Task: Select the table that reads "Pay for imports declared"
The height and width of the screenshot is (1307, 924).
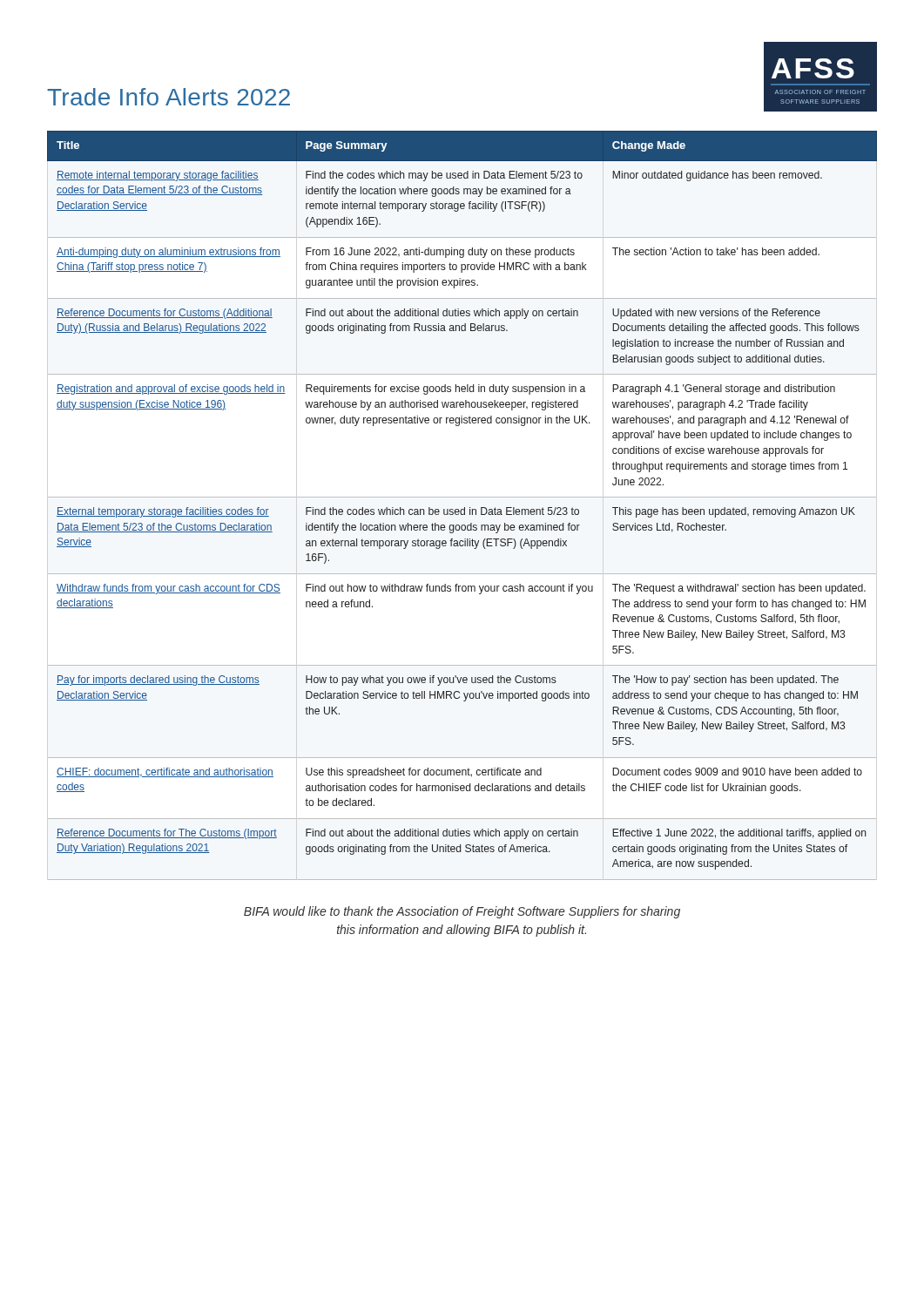Action: point(462,505)
